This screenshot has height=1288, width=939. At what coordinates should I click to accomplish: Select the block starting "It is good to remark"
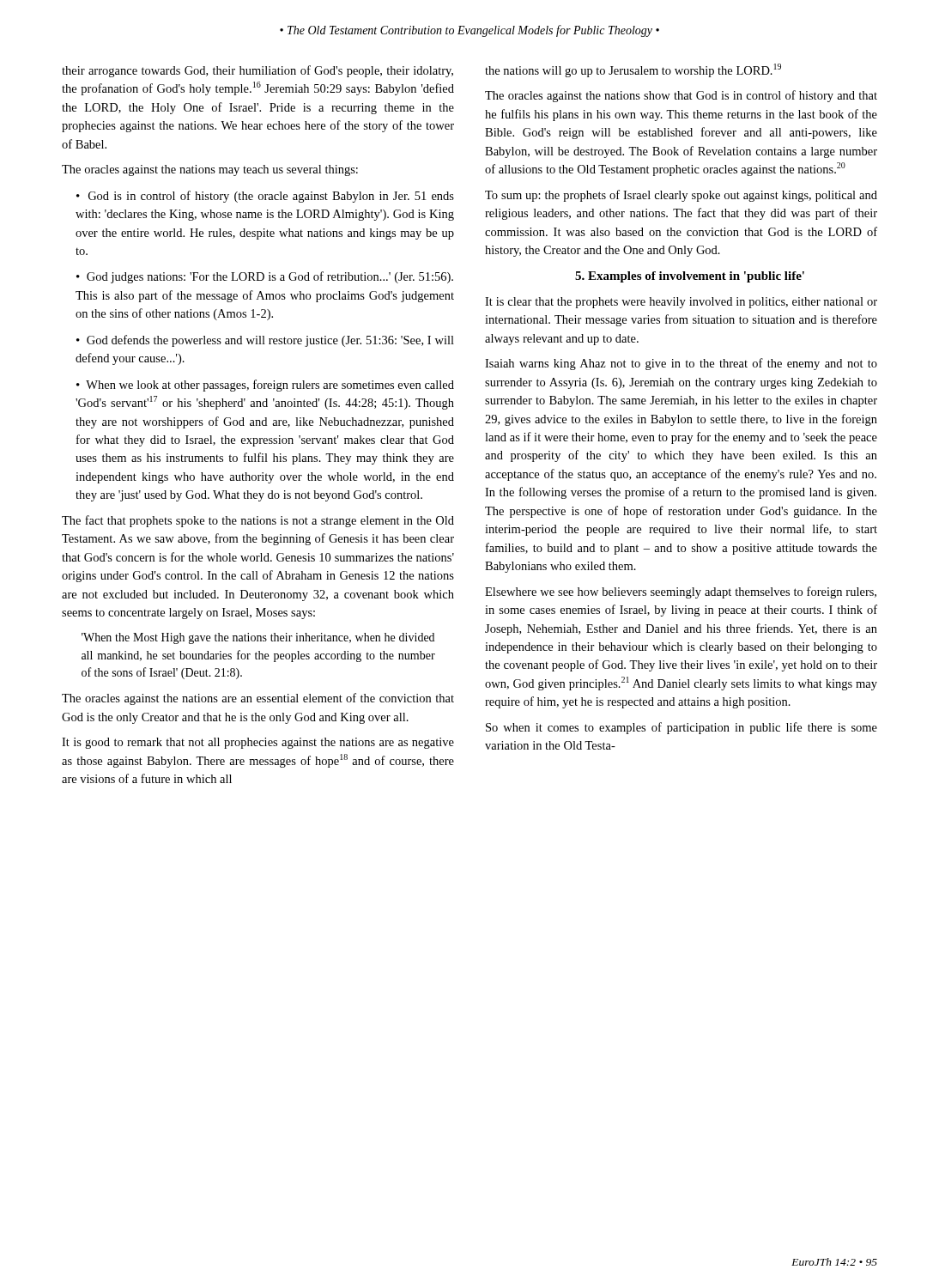tap(258, 761)
